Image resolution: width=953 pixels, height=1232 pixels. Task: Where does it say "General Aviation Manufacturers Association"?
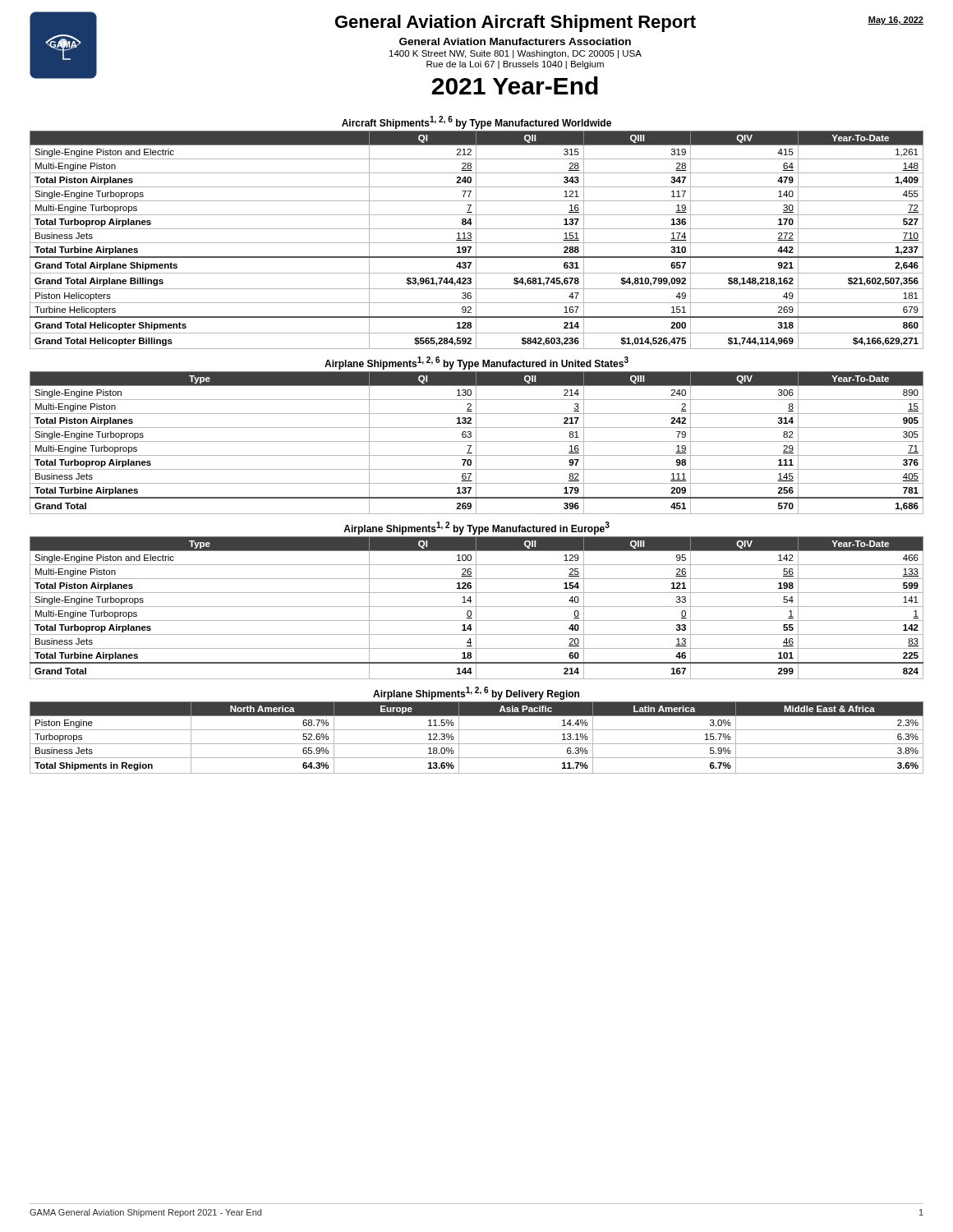515,42
